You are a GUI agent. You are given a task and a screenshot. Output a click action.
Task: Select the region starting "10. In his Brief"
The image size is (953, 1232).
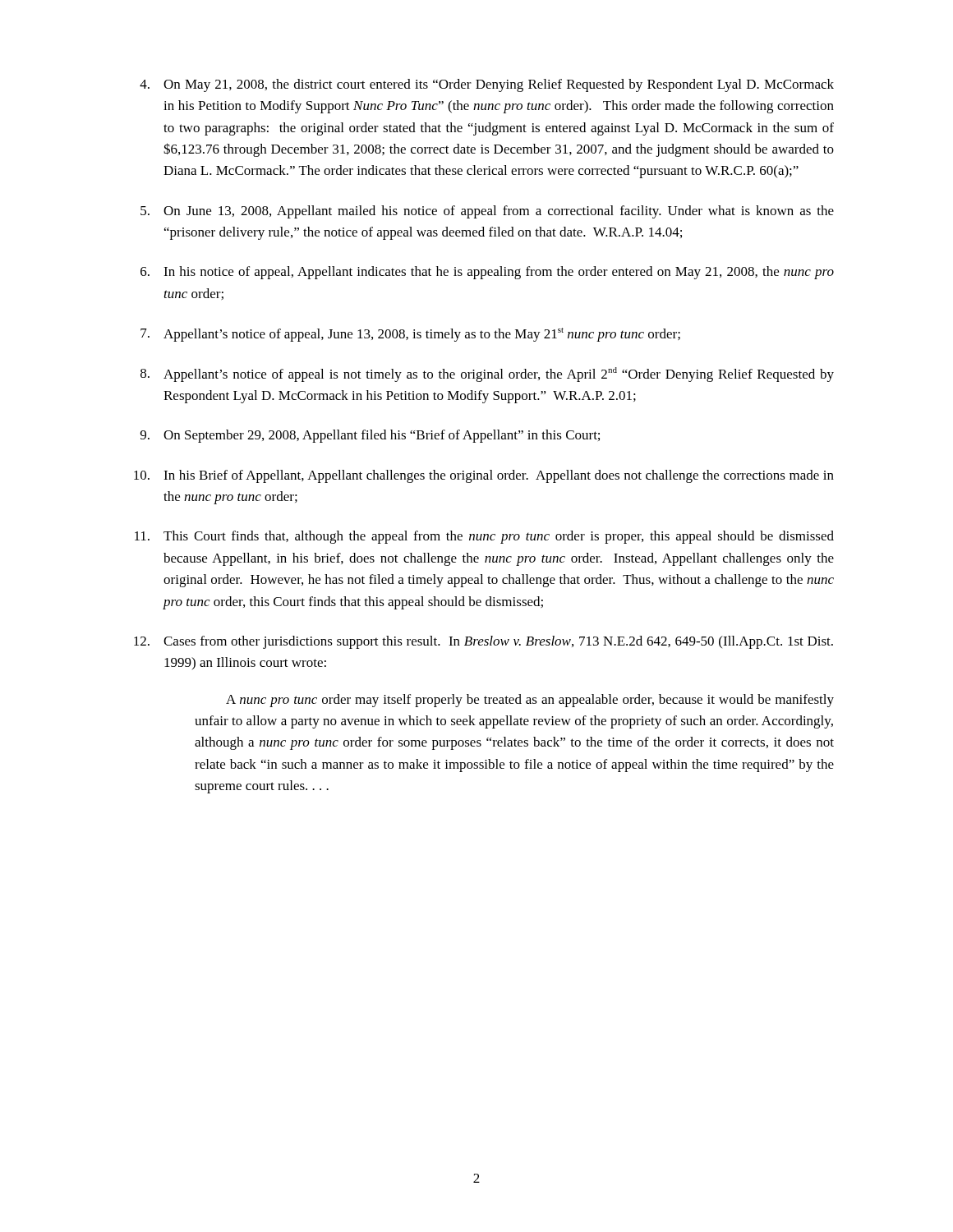coord(476,486)
